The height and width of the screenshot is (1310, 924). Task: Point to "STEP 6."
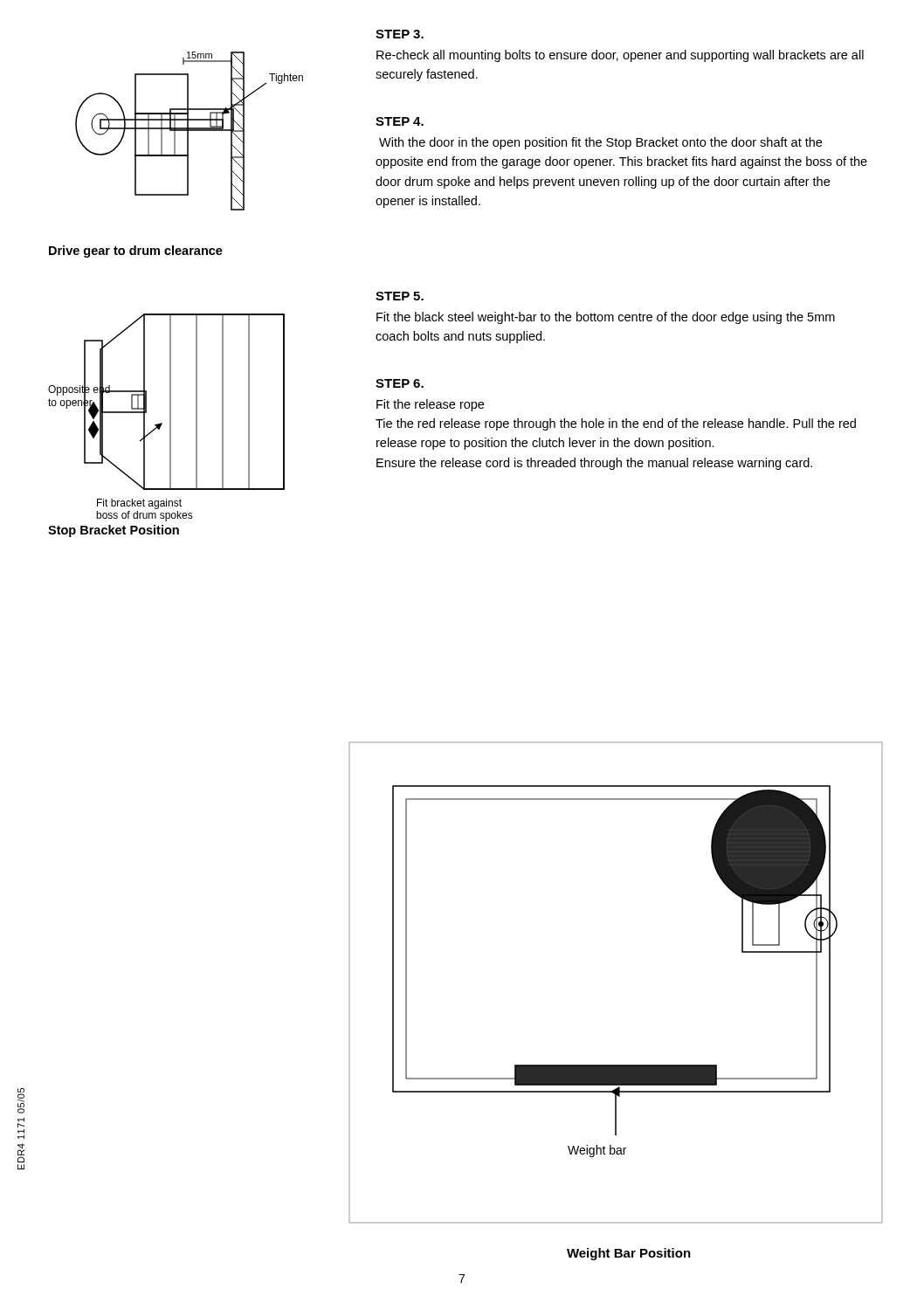[400, 383]
